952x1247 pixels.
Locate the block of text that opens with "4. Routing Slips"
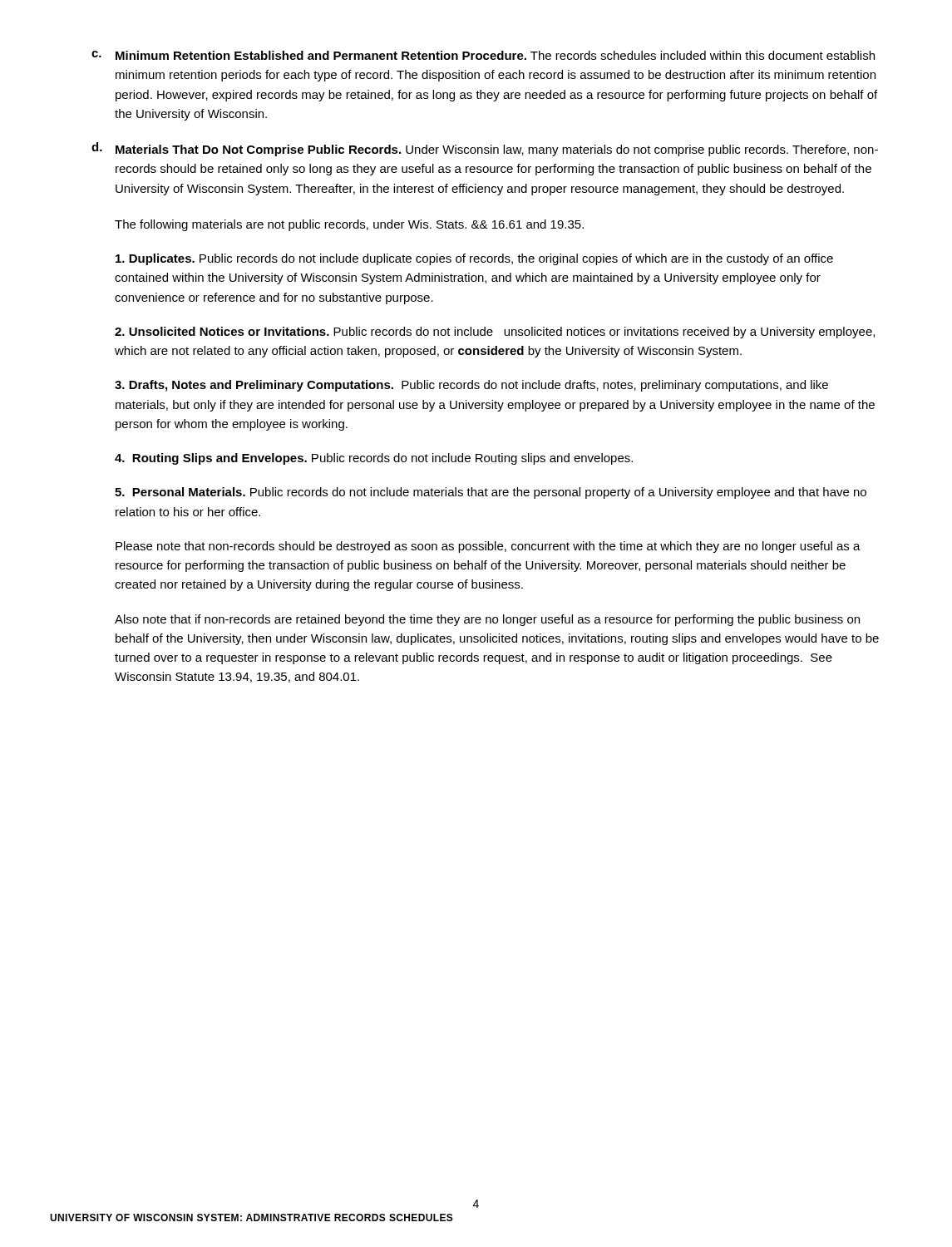click(x=374, y=458)
